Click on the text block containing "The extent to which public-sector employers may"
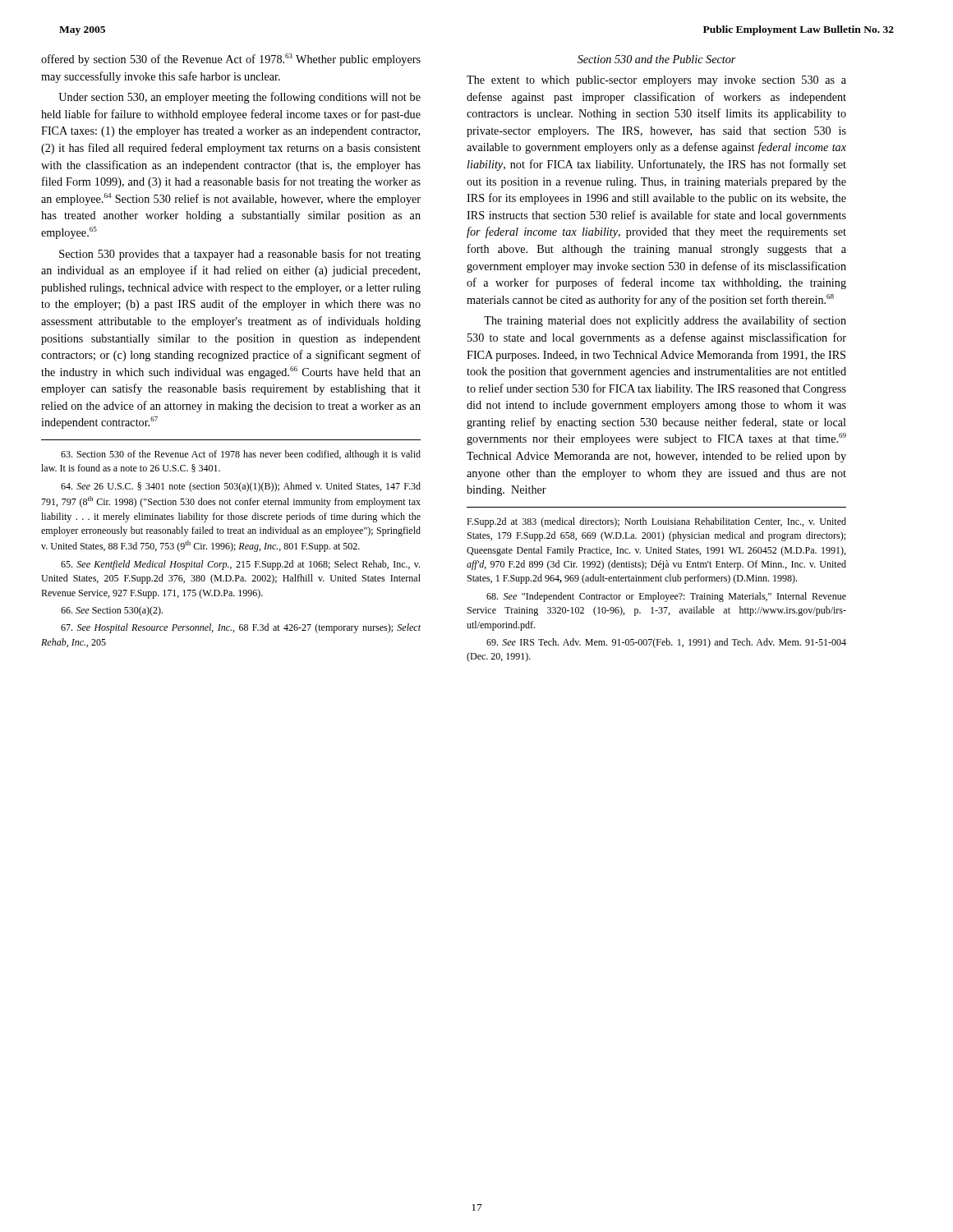This screenshot has height=1232, width=953. (656, 285)
